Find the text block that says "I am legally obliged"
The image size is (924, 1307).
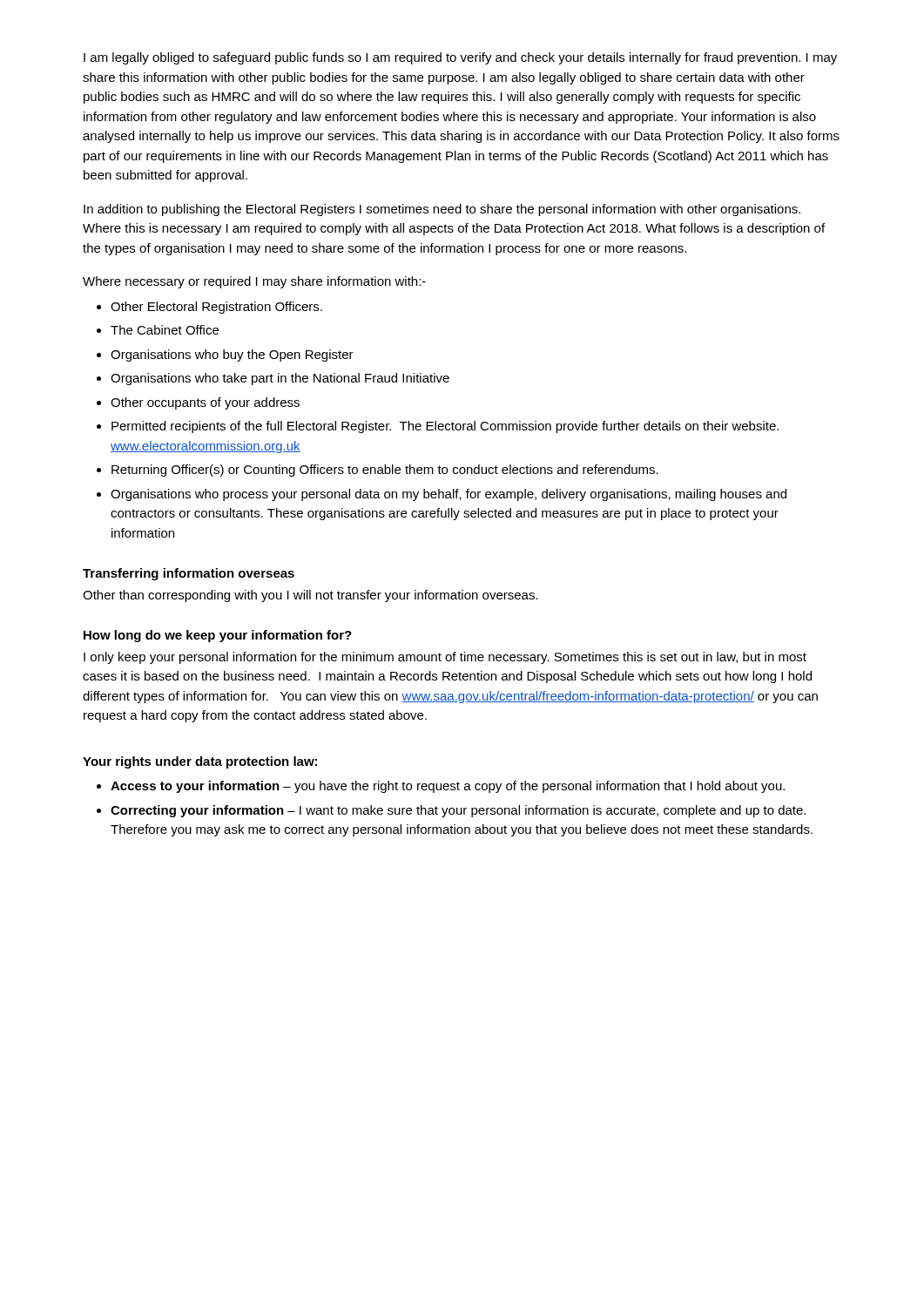[x=461, y=116]
